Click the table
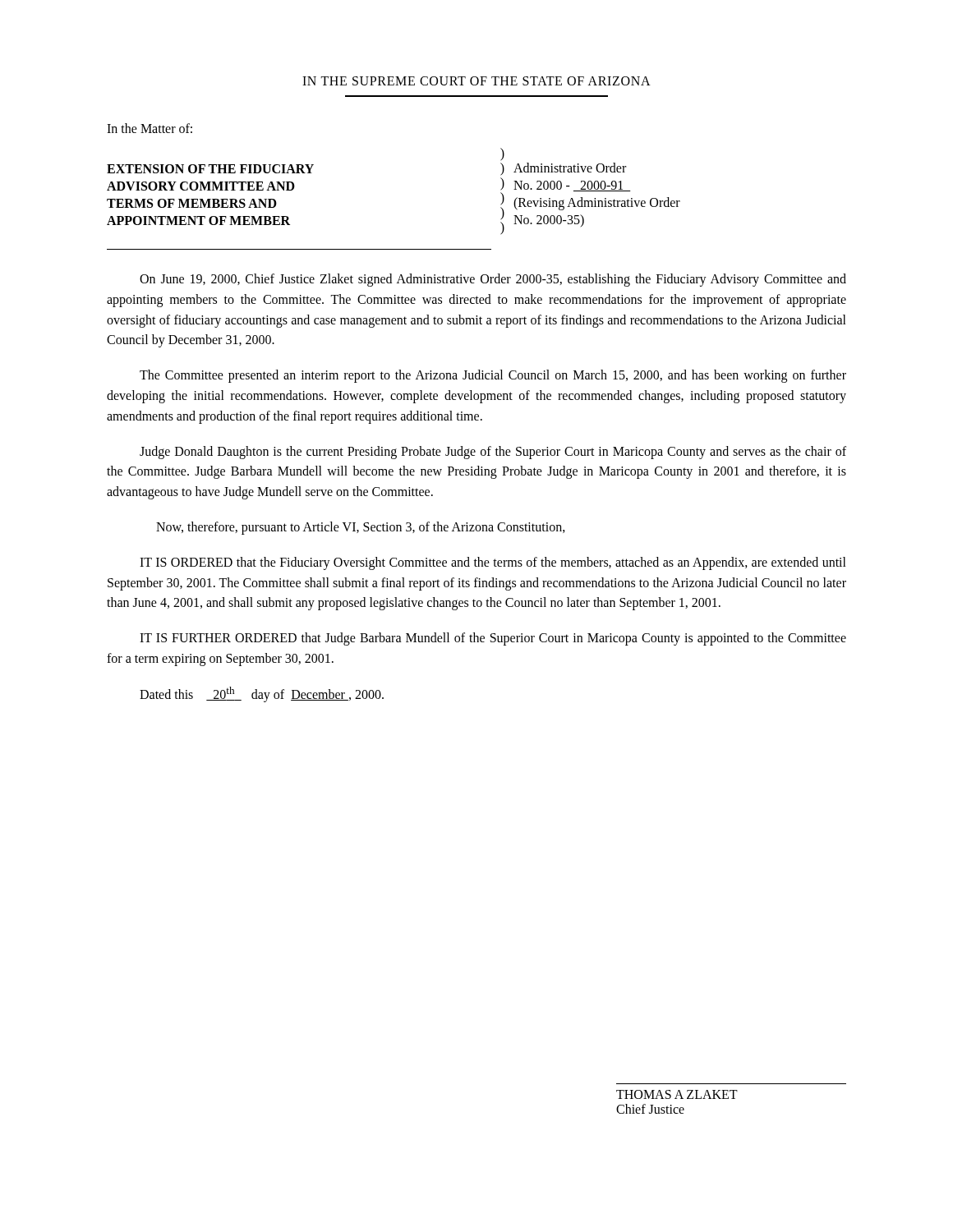The height and width of the screenshot is (1232, 953). click(x=476, y=186)
